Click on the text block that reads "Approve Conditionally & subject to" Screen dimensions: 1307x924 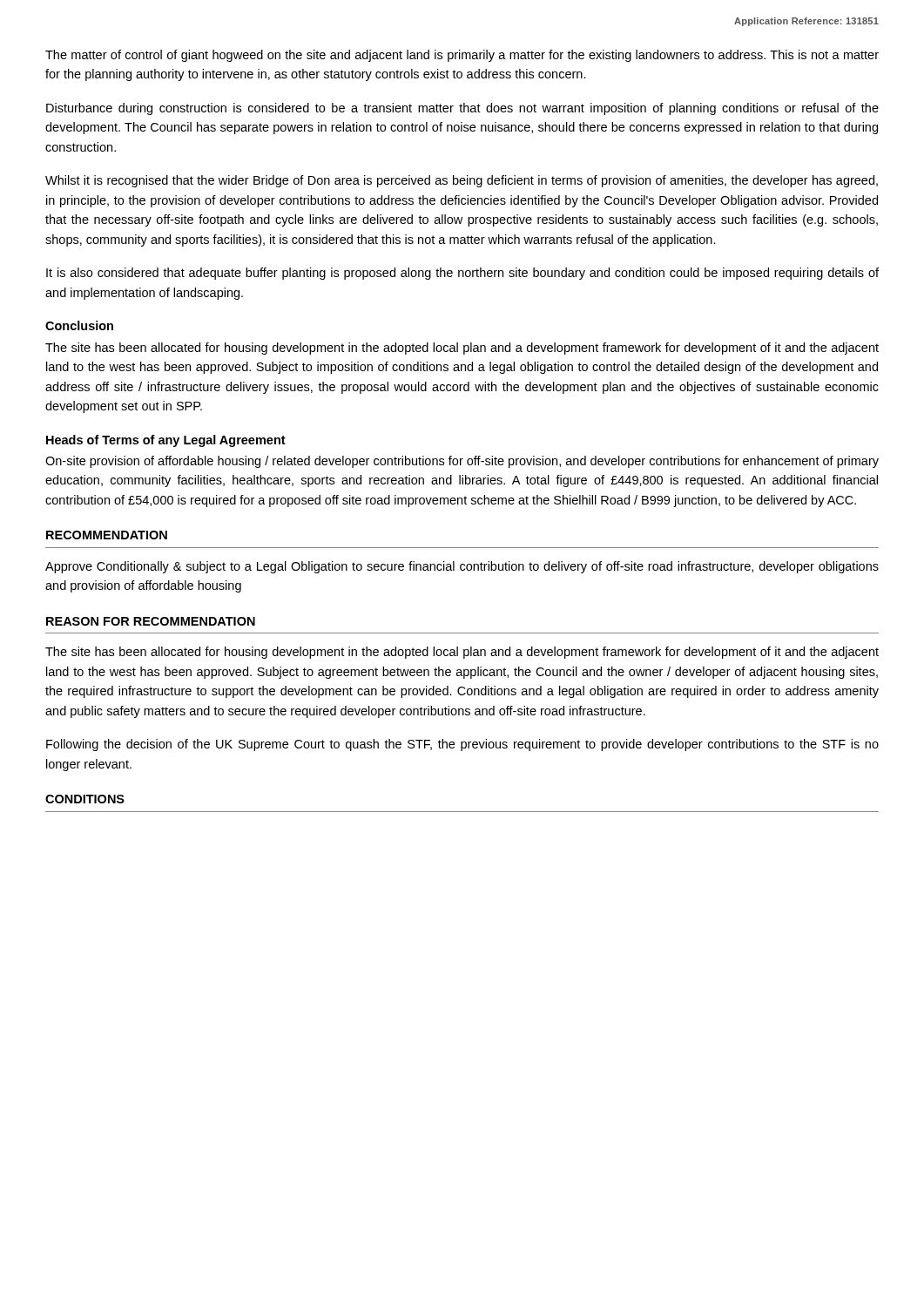pyautogui.click(x=462, y=576)
